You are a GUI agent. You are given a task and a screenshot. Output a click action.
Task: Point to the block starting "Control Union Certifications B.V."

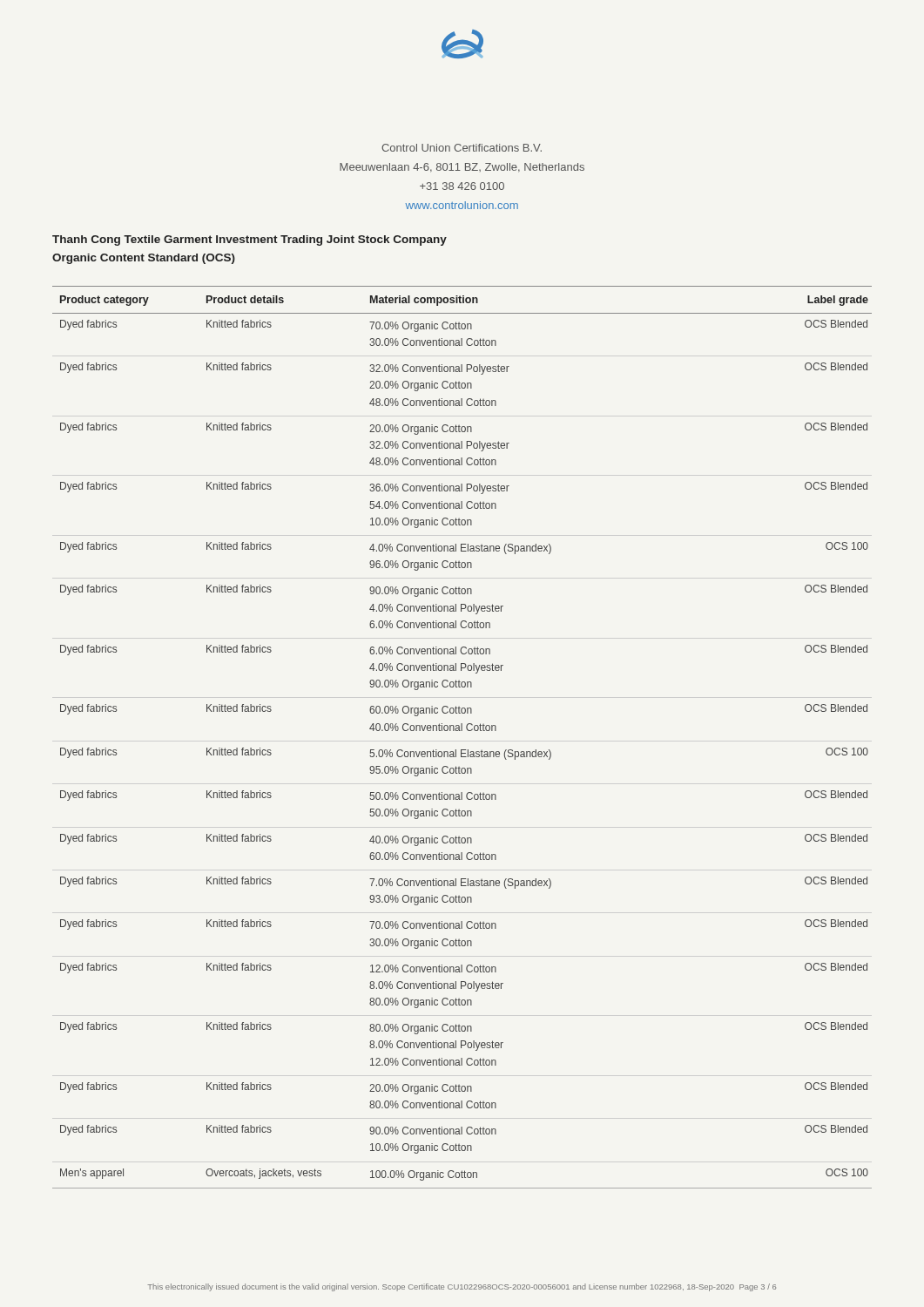tap(462, 177)
